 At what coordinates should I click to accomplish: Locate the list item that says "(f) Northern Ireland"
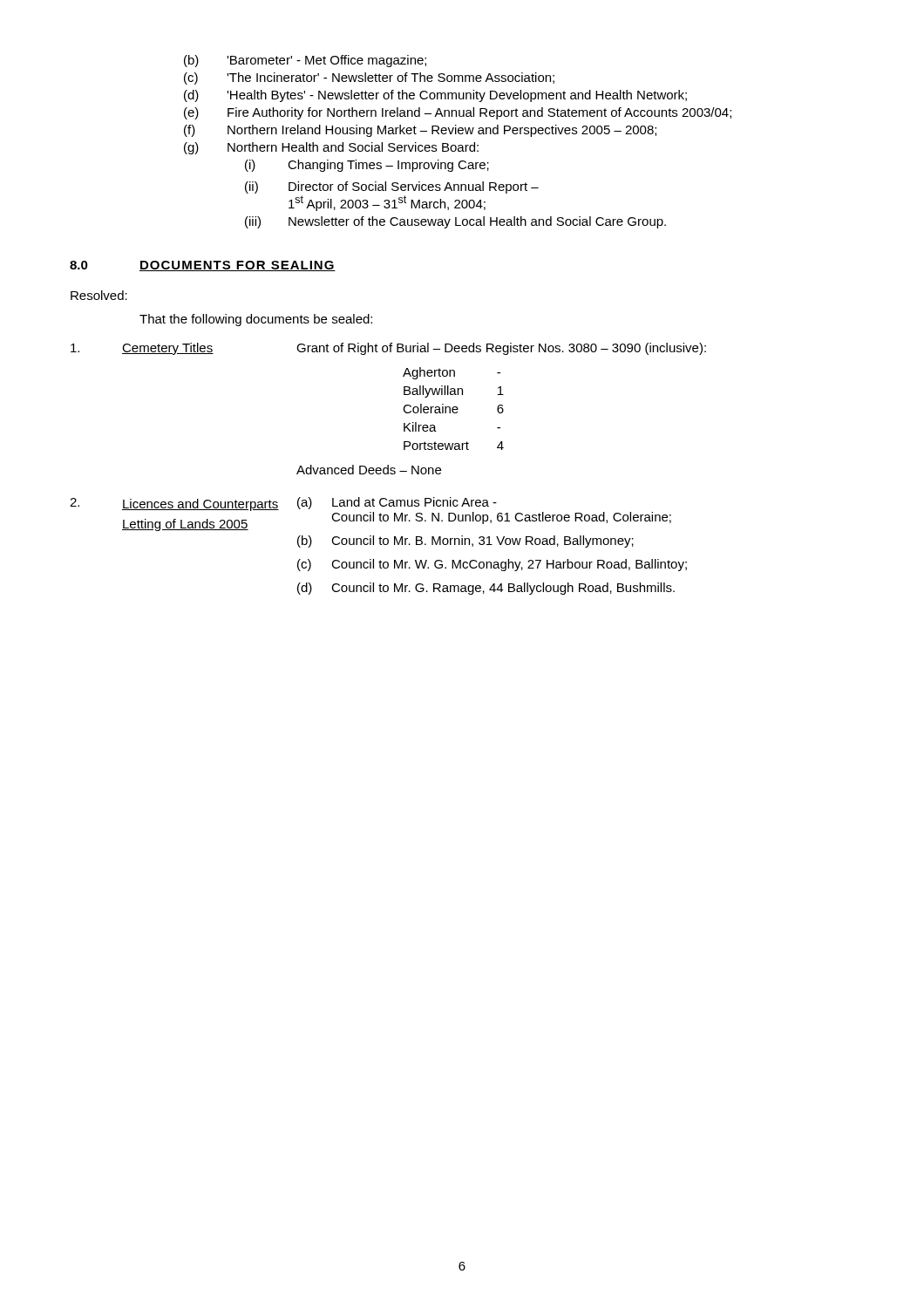[x=519, y=129]
